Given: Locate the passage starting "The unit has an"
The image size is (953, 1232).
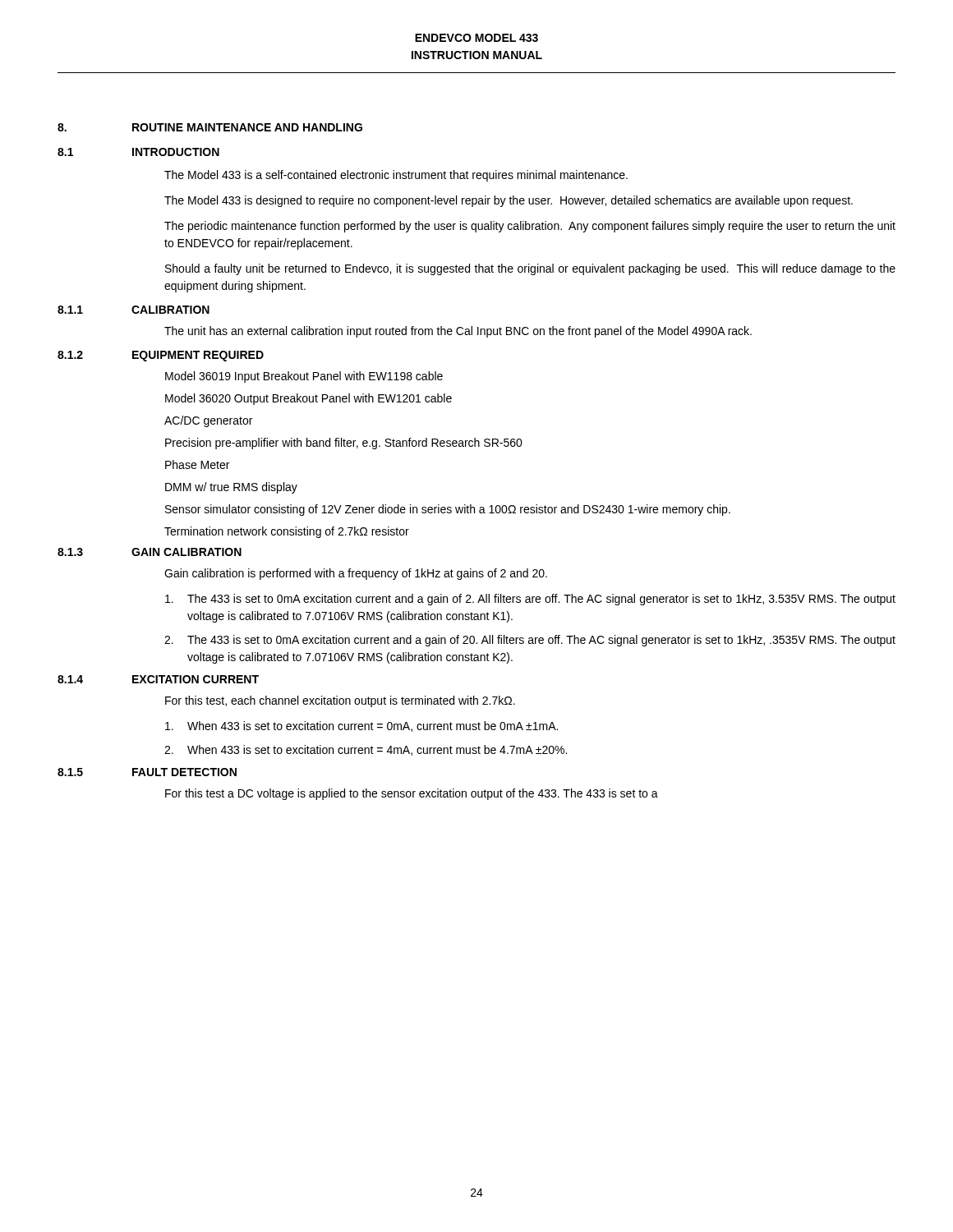Looking at the screenshot, I should 458,331.
